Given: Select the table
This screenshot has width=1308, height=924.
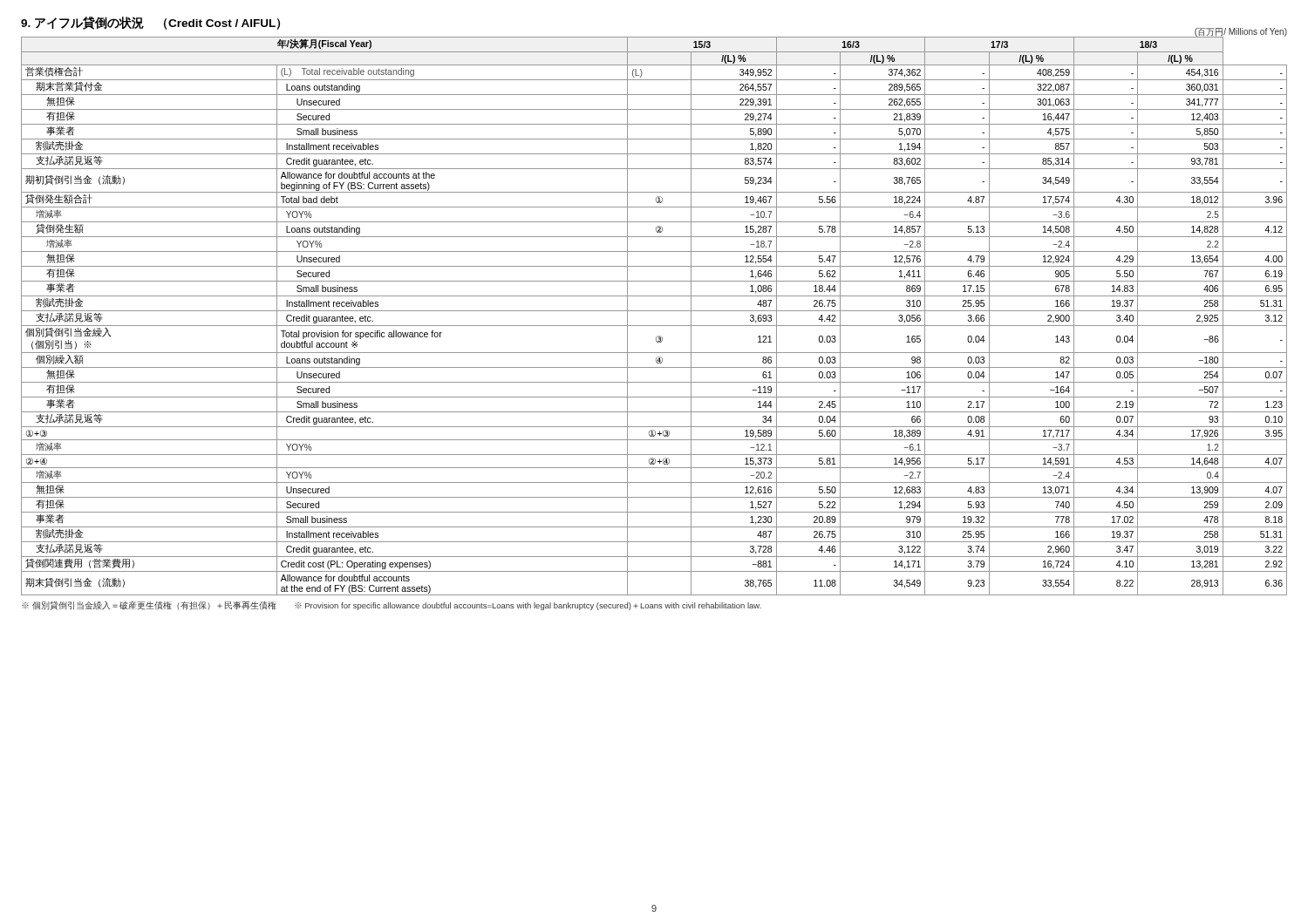Looking at the screenshot, I should tap(654, 316).
